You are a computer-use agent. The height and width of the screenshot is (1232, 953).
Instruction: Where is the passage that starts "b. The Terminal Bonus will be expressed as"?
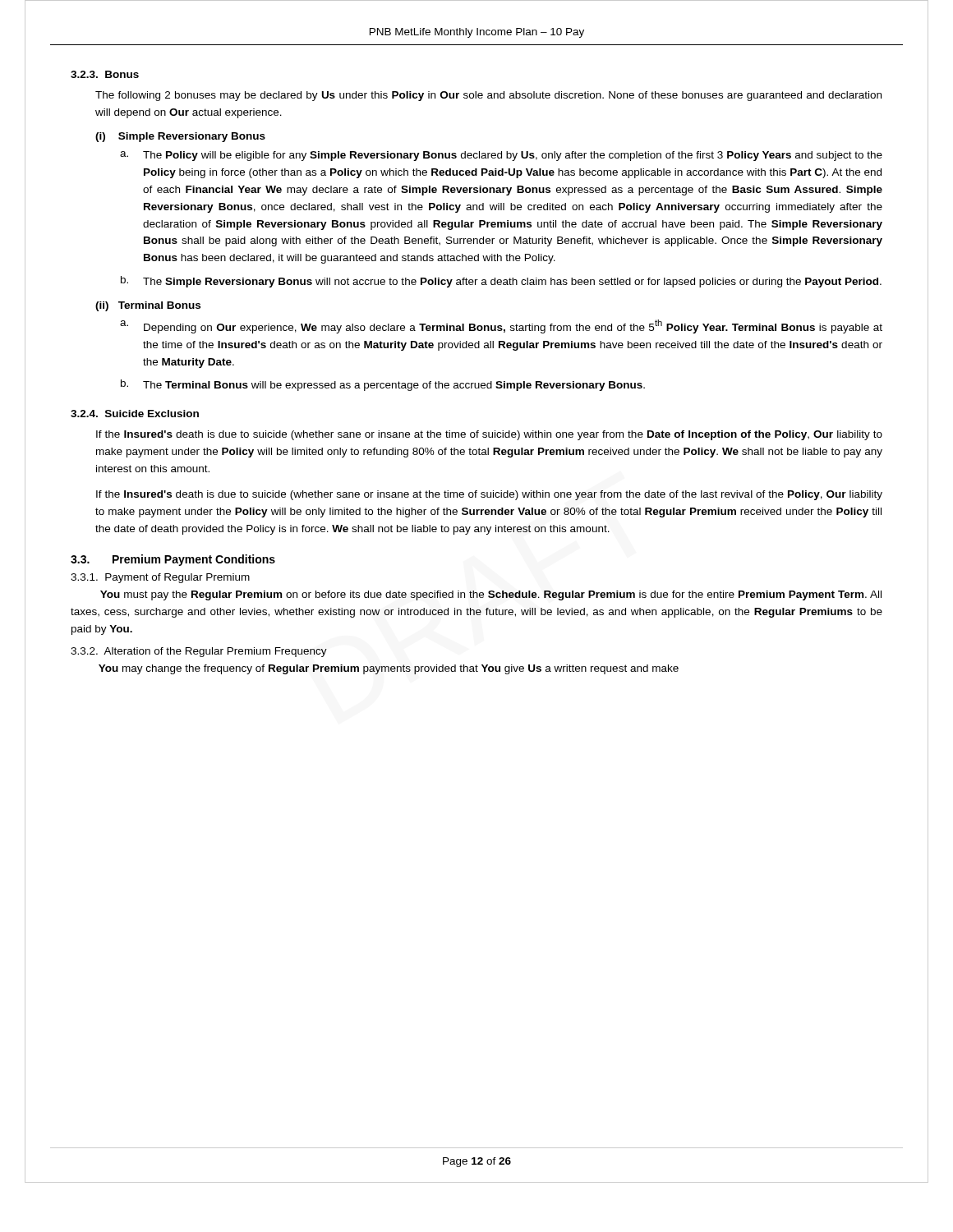(501, 386)
